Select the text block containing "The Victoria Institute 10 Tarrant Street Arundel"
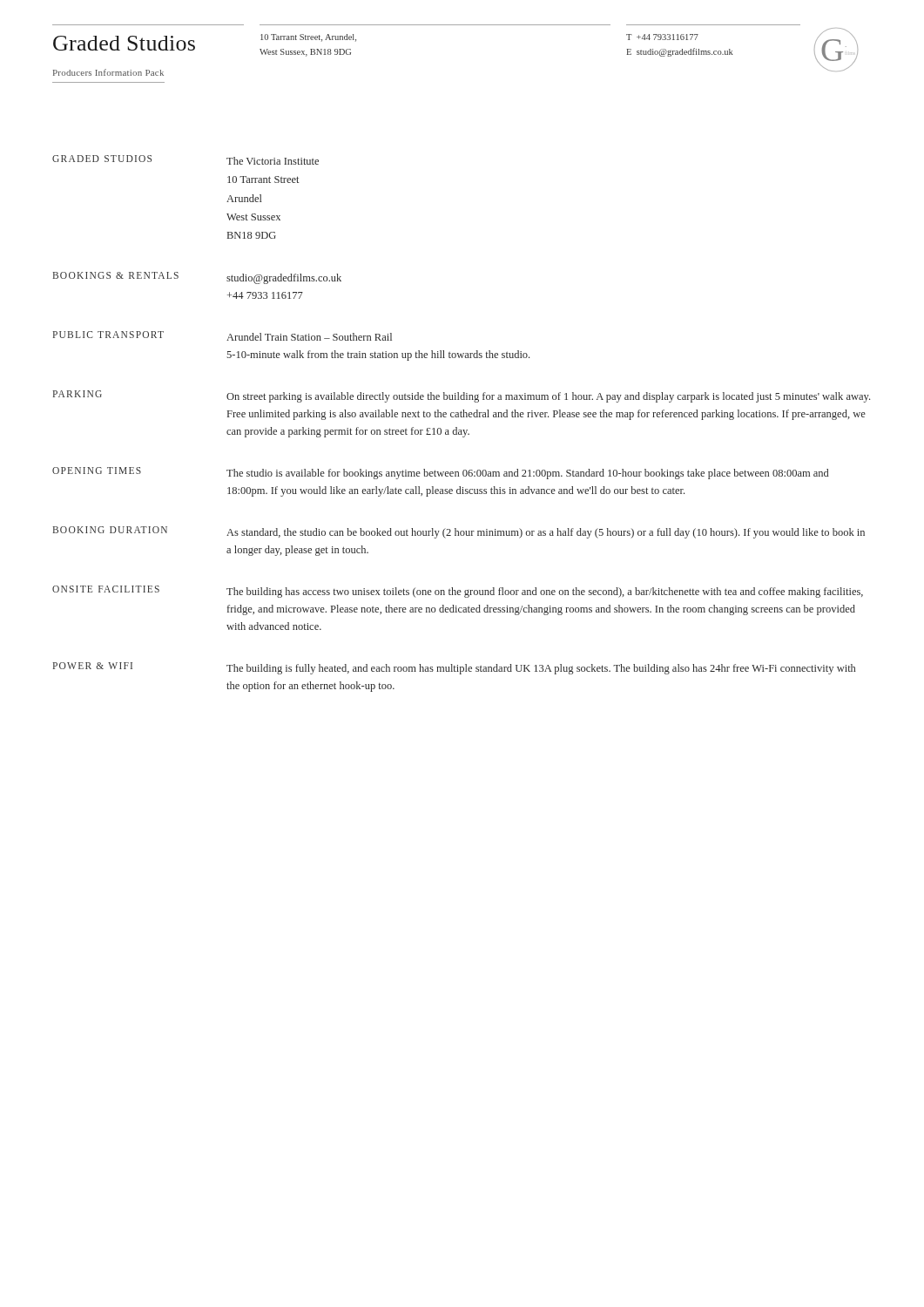The width and height of the screenshot is (924, 1307). pos(273,161)
